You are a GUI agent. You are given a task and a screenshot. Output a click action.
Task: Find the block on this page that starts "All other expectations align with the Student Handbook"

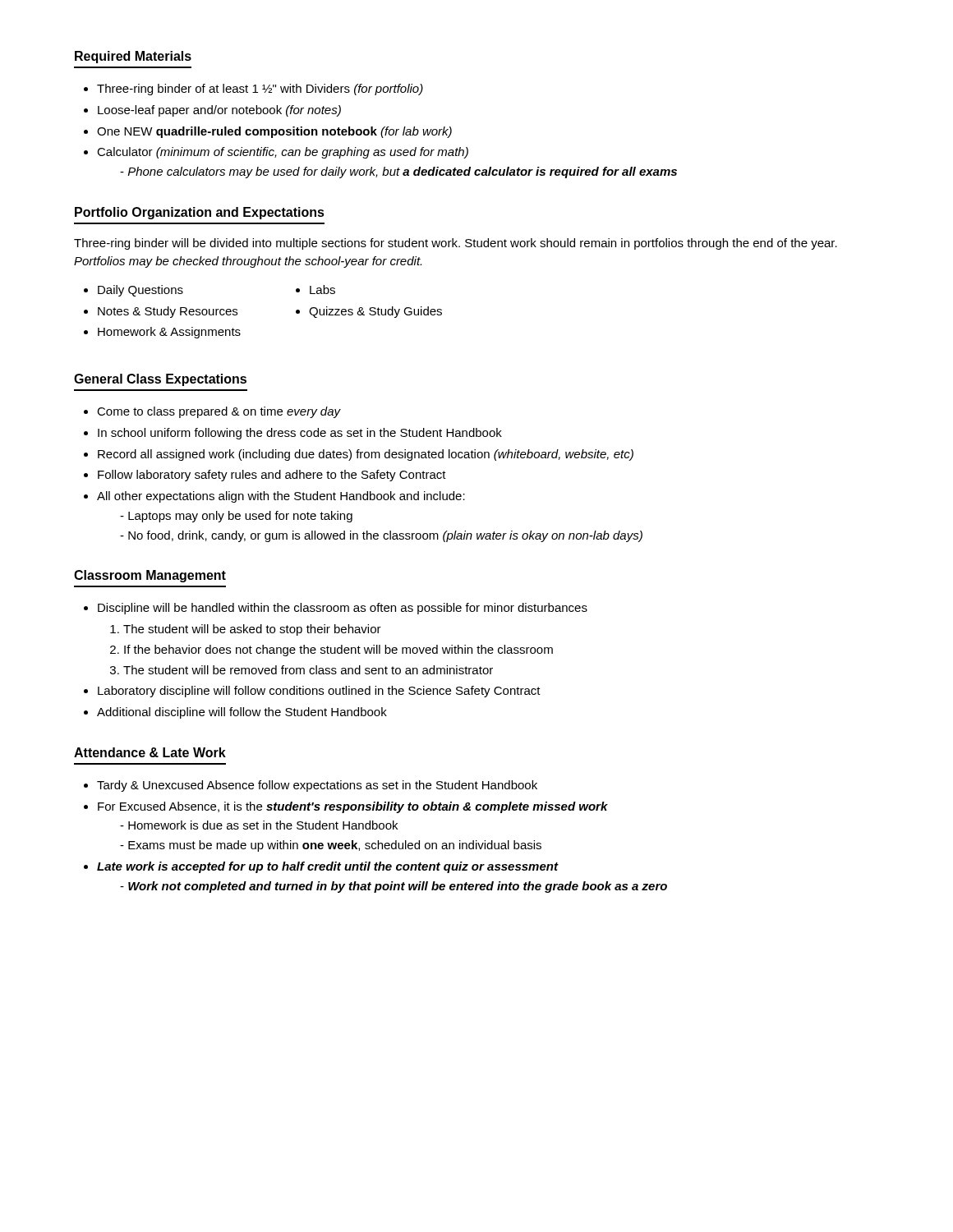pyautogui.click(x=281, y=497)
